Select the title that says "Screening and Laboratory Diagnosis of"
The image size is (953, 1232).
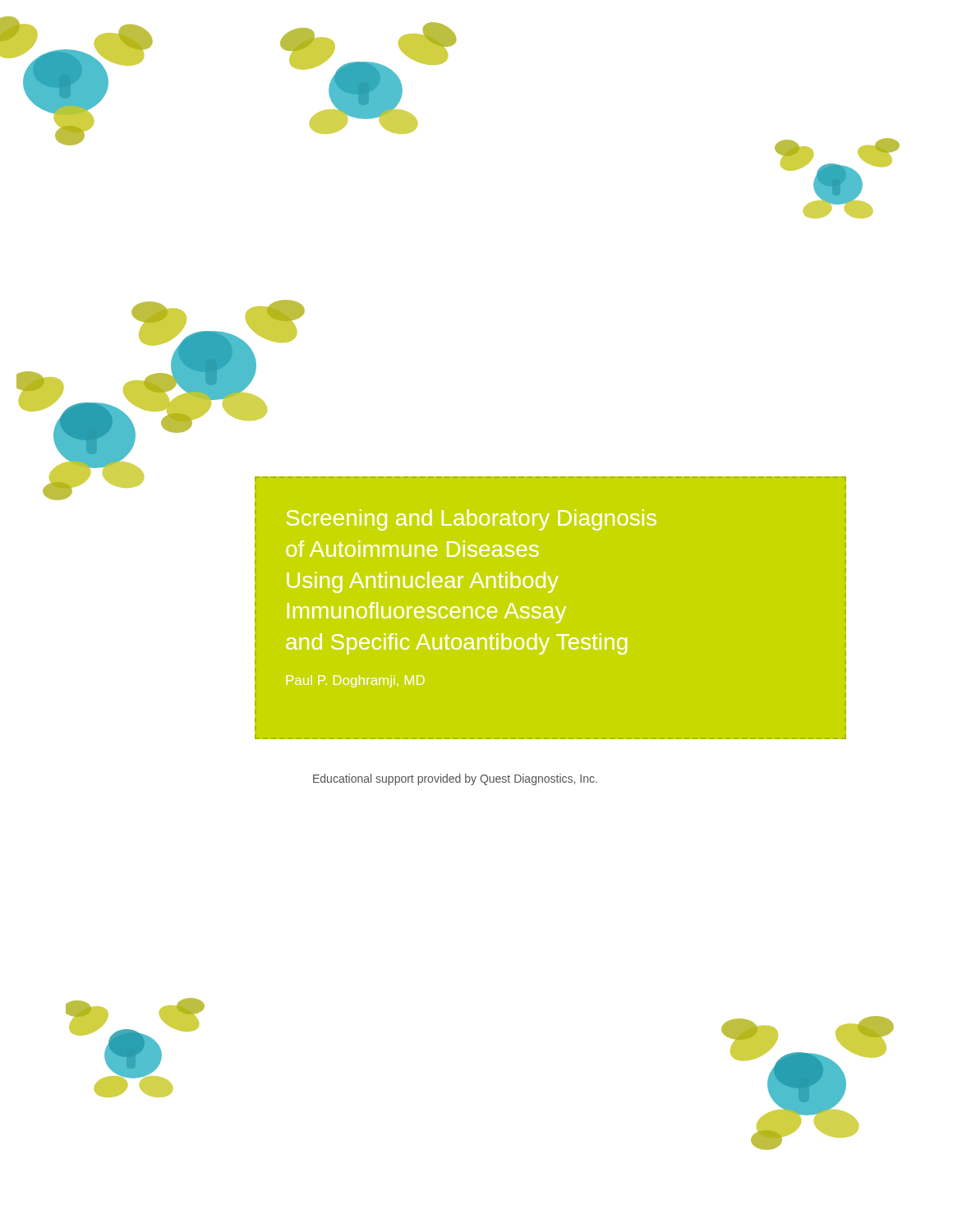click(x=550, y=596)
